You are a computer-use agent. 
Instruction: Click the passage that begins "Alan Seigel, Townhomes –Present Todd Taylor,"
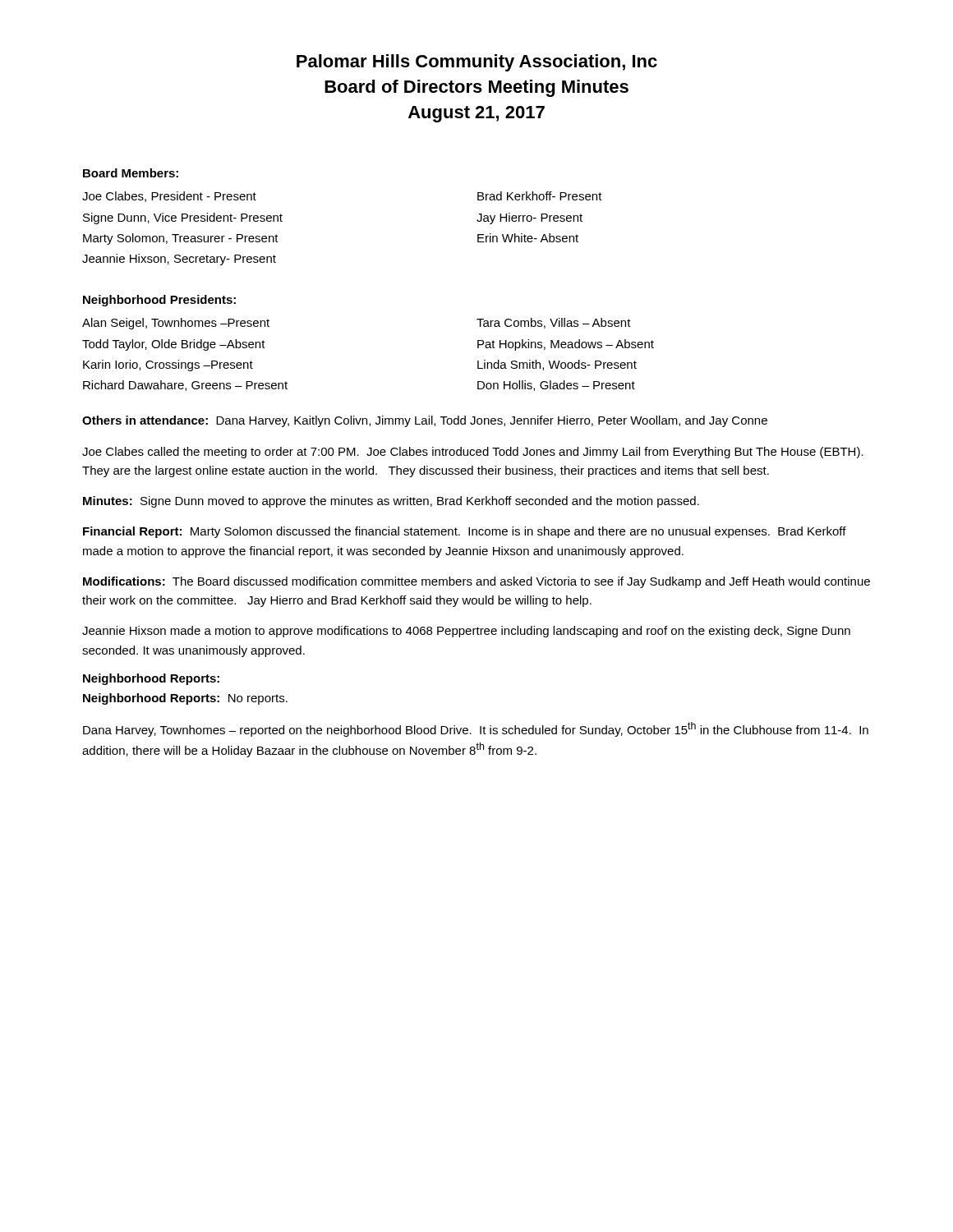coord(476,355)
